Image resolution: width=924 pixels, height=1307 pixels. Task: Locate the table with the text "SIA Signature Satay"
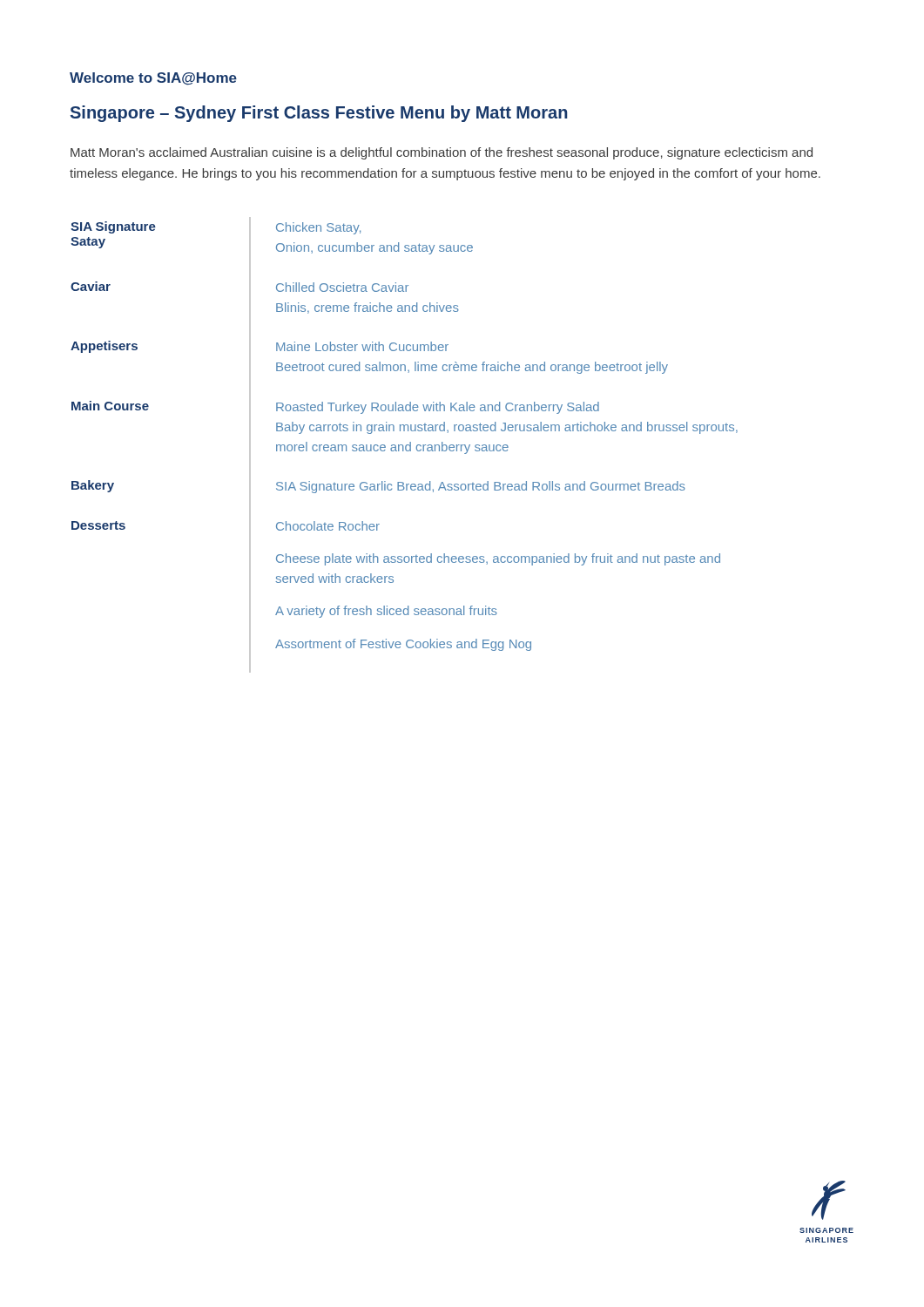click(462, 445)
